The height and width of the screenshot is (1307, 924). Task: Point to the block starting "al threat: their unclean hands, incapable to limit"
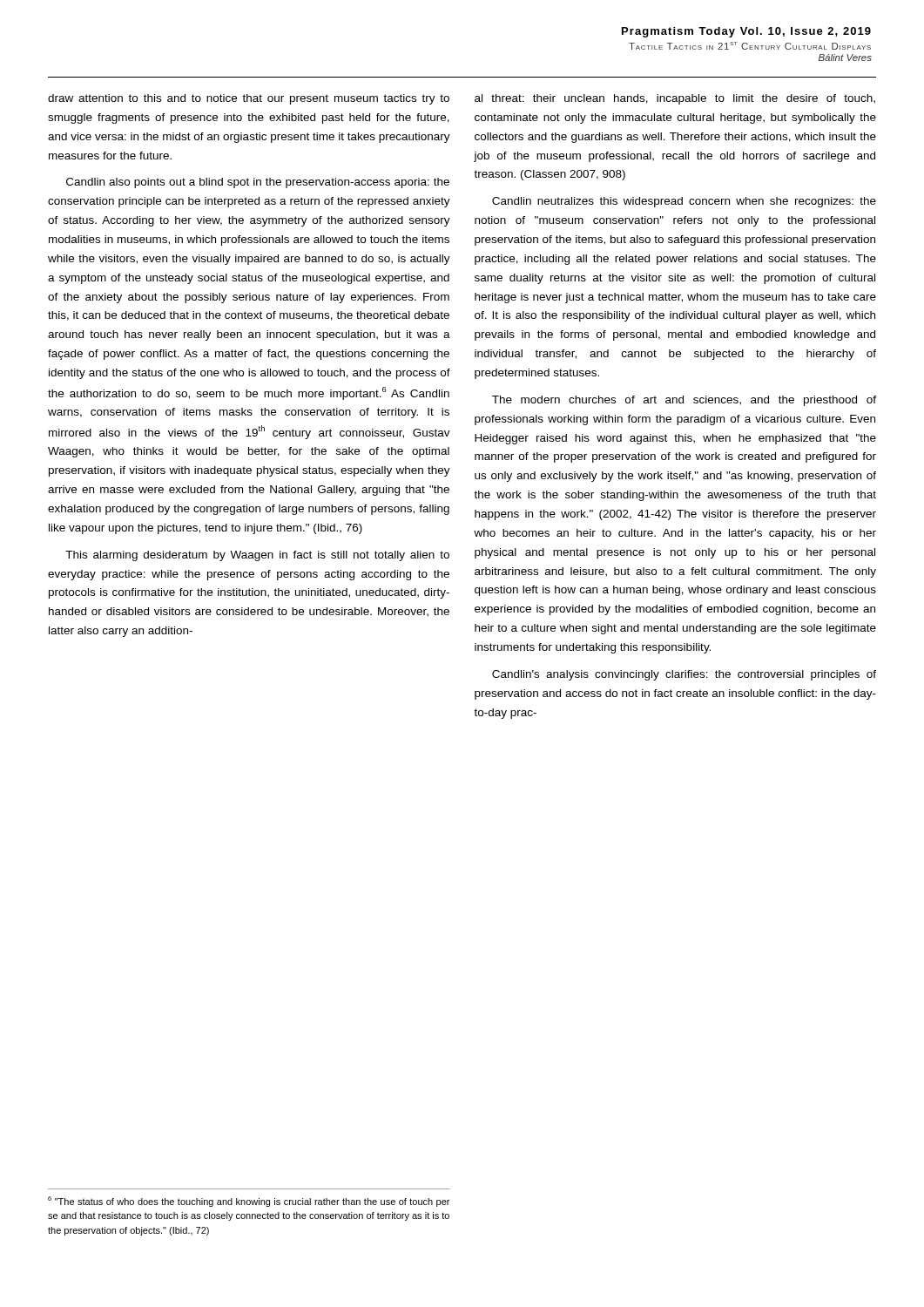pyautogui.click(x=675, y=137)
